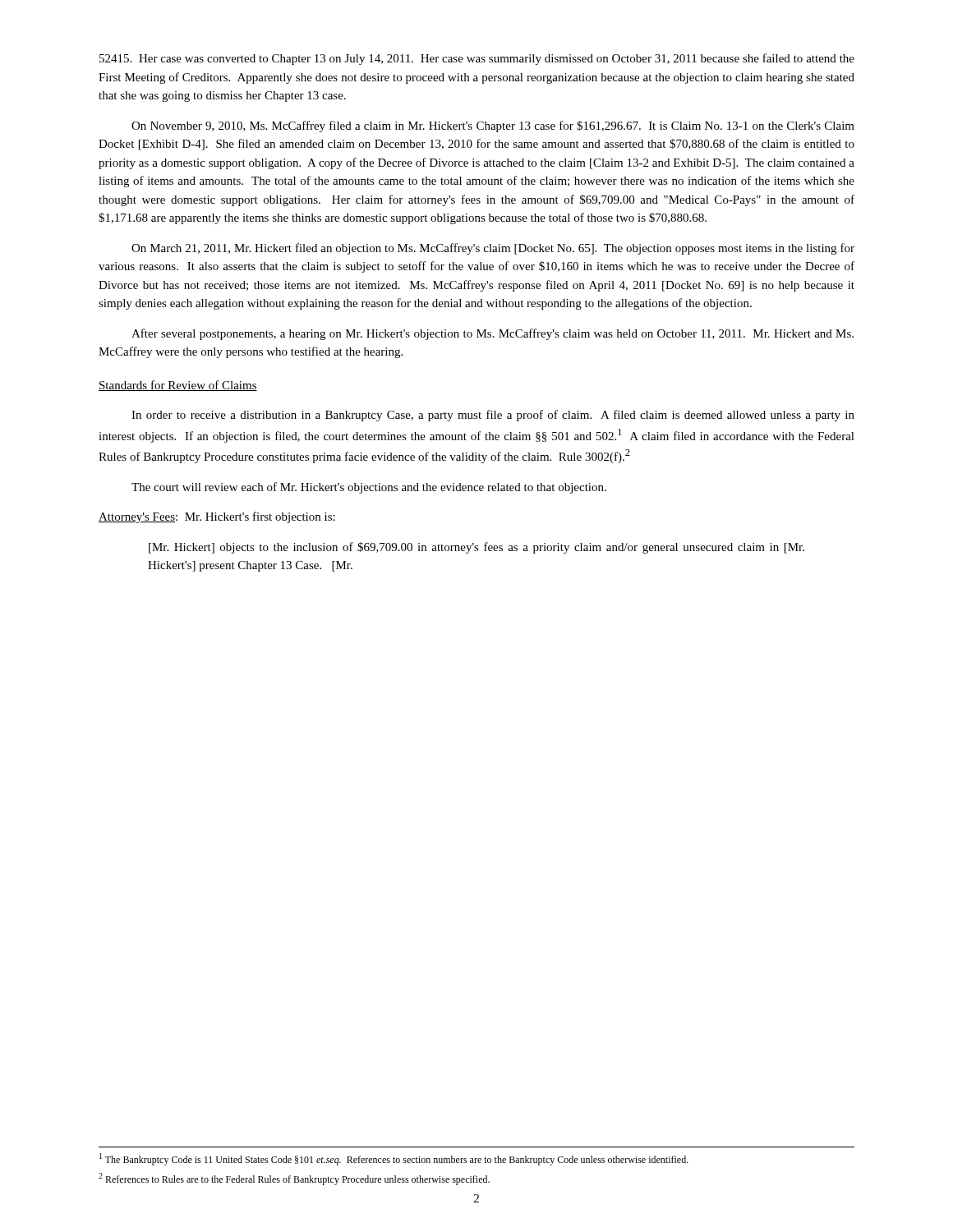Click on the section header that reads "Standards for Review of Claims"
This screenshot has width=953, height=1232.
tap(178, 385)
